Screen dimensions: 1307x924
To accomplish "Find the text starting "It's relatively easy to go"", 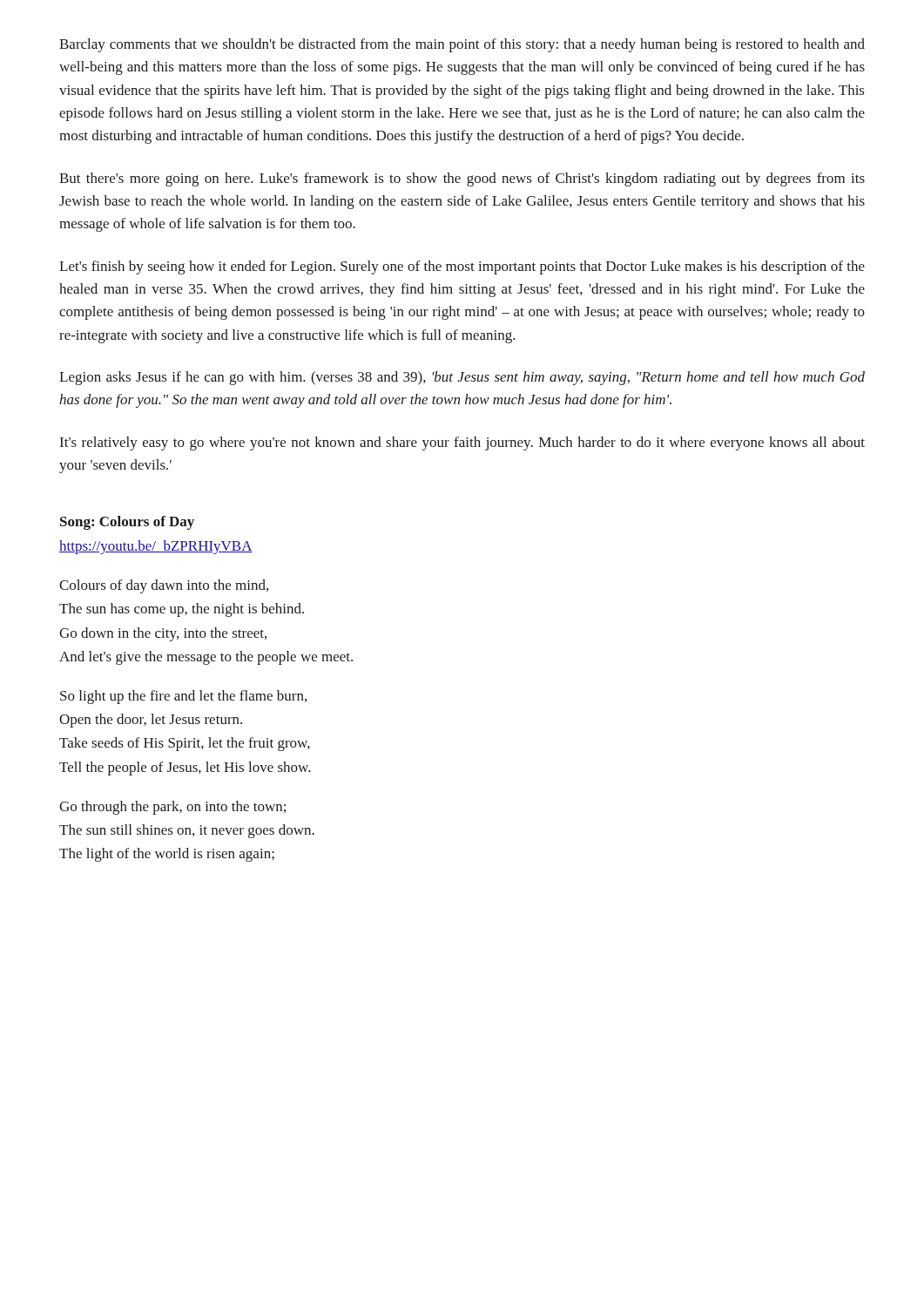I will 462,454.
